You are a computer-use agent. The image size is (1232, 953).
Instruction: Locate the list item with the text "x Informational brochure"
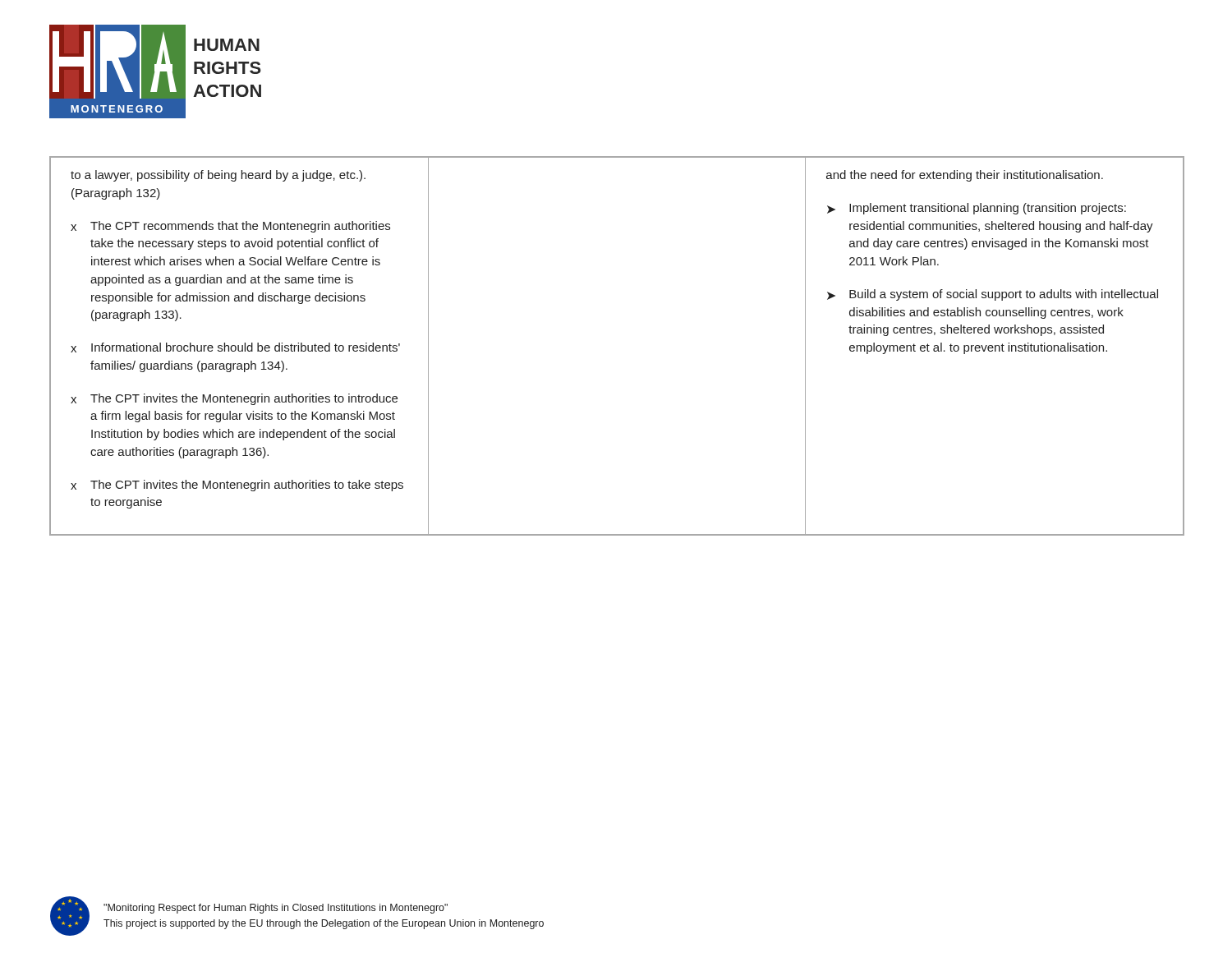(x=239, y=356)
